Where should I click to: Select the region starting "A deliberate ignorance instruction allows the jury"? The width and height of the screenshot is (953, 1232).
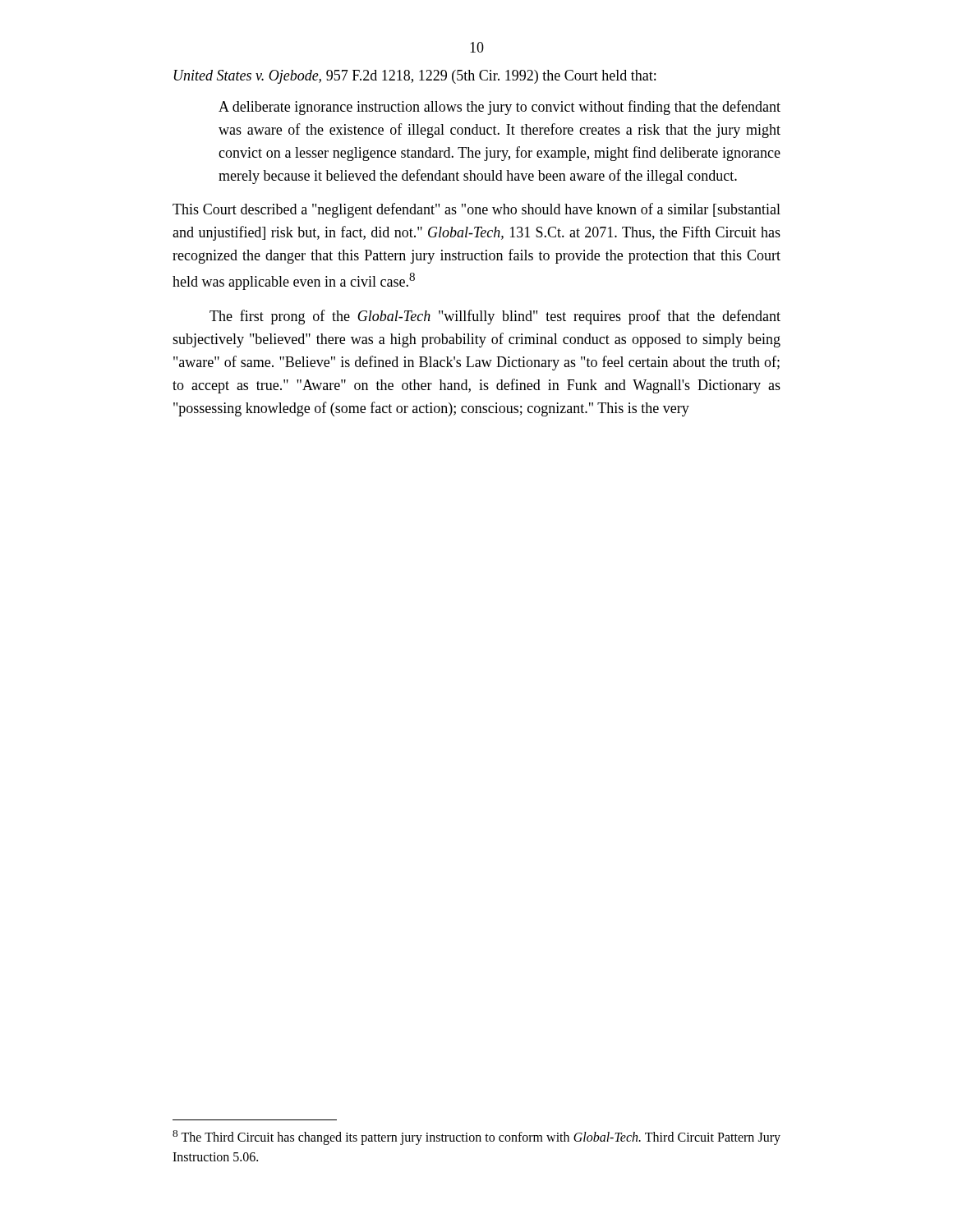[500, 141]
